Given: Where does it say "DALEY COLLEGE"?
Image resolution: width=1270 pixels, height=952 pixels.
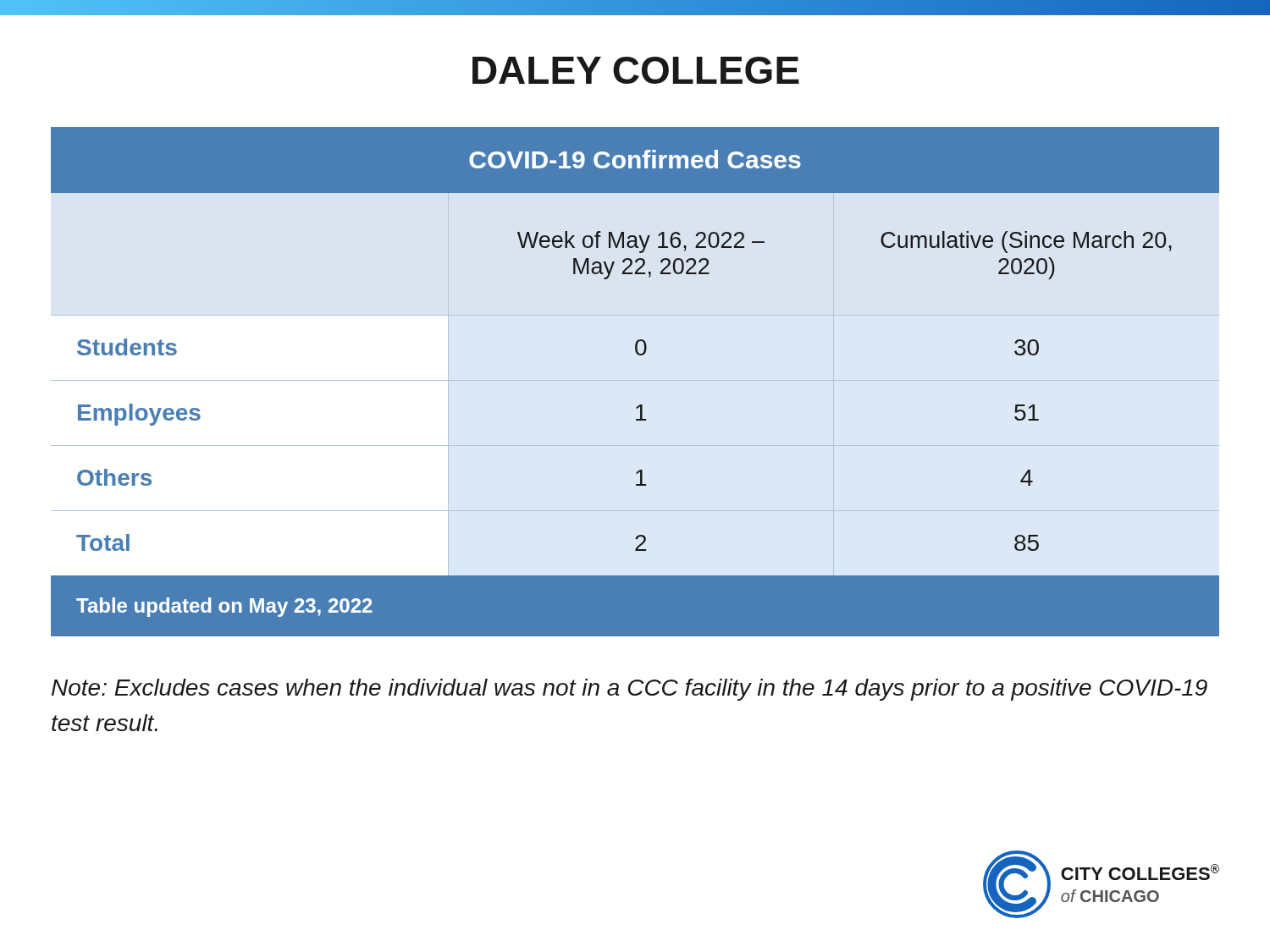Looking at the screenshot, I should [x=635, y=70].
